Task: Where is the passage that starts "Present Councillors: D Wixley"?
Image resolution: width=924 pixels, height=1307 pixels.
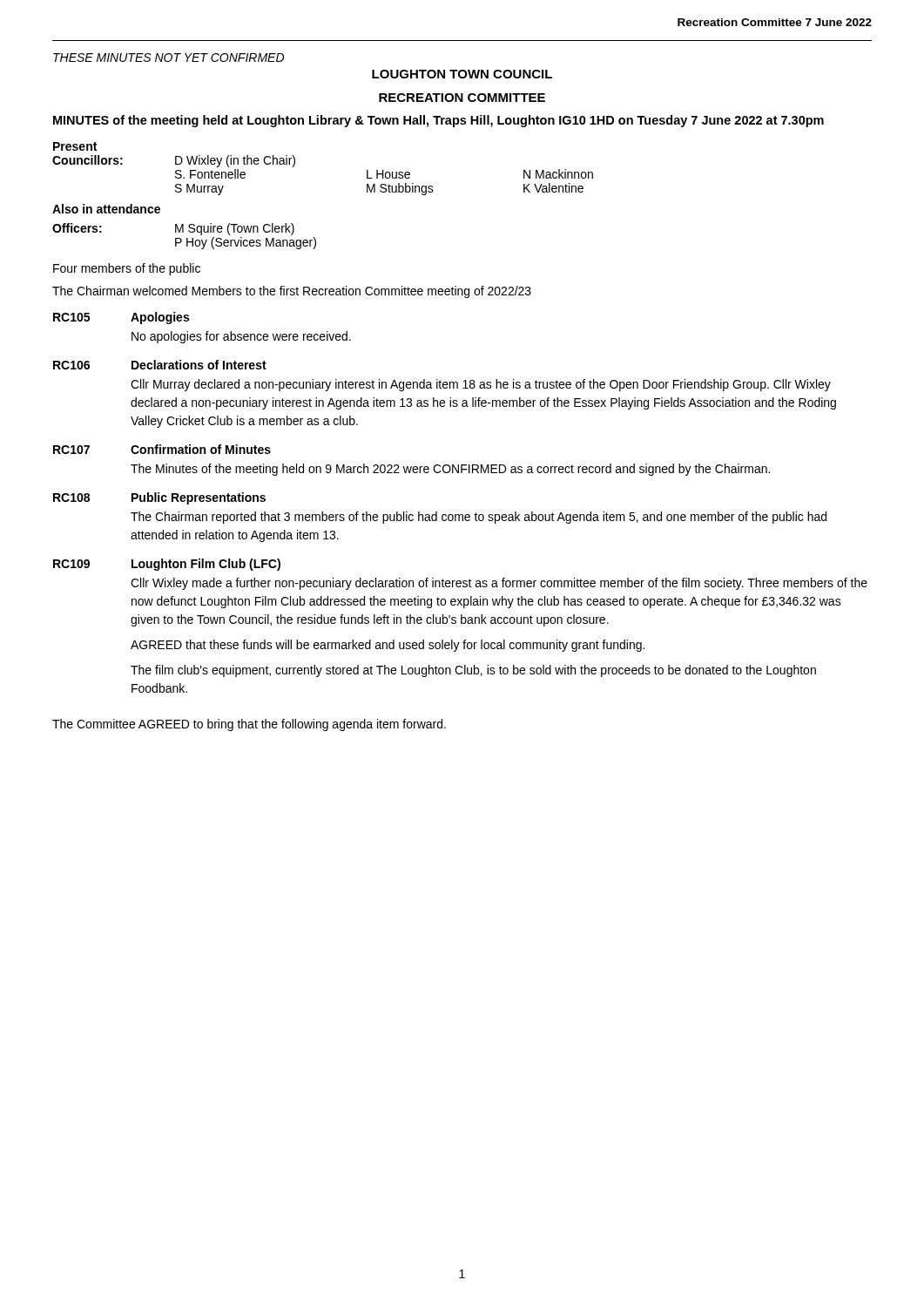Action: tap(75, 146)
